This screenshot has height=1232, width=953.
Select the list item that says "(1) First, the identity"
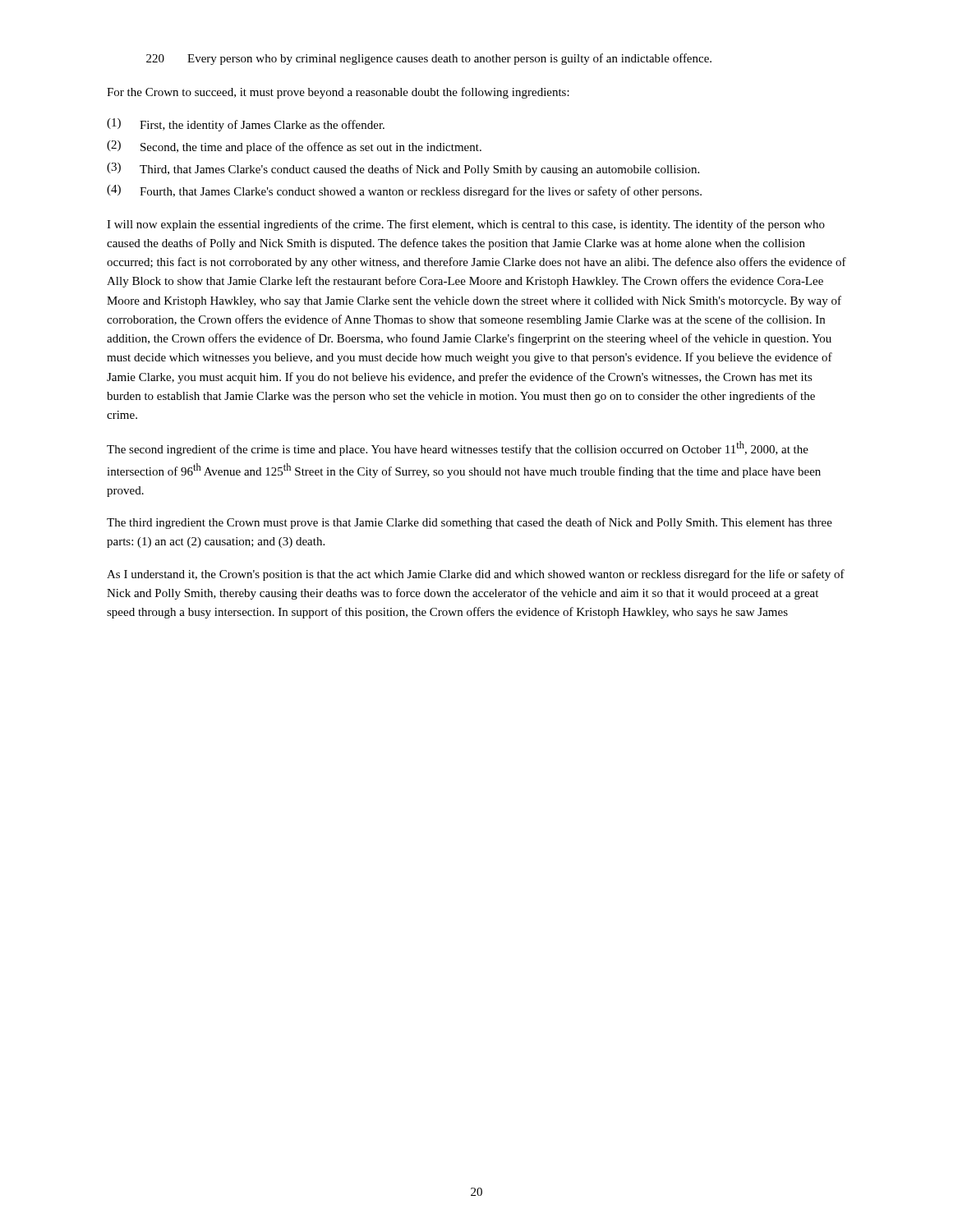[246, 125]
